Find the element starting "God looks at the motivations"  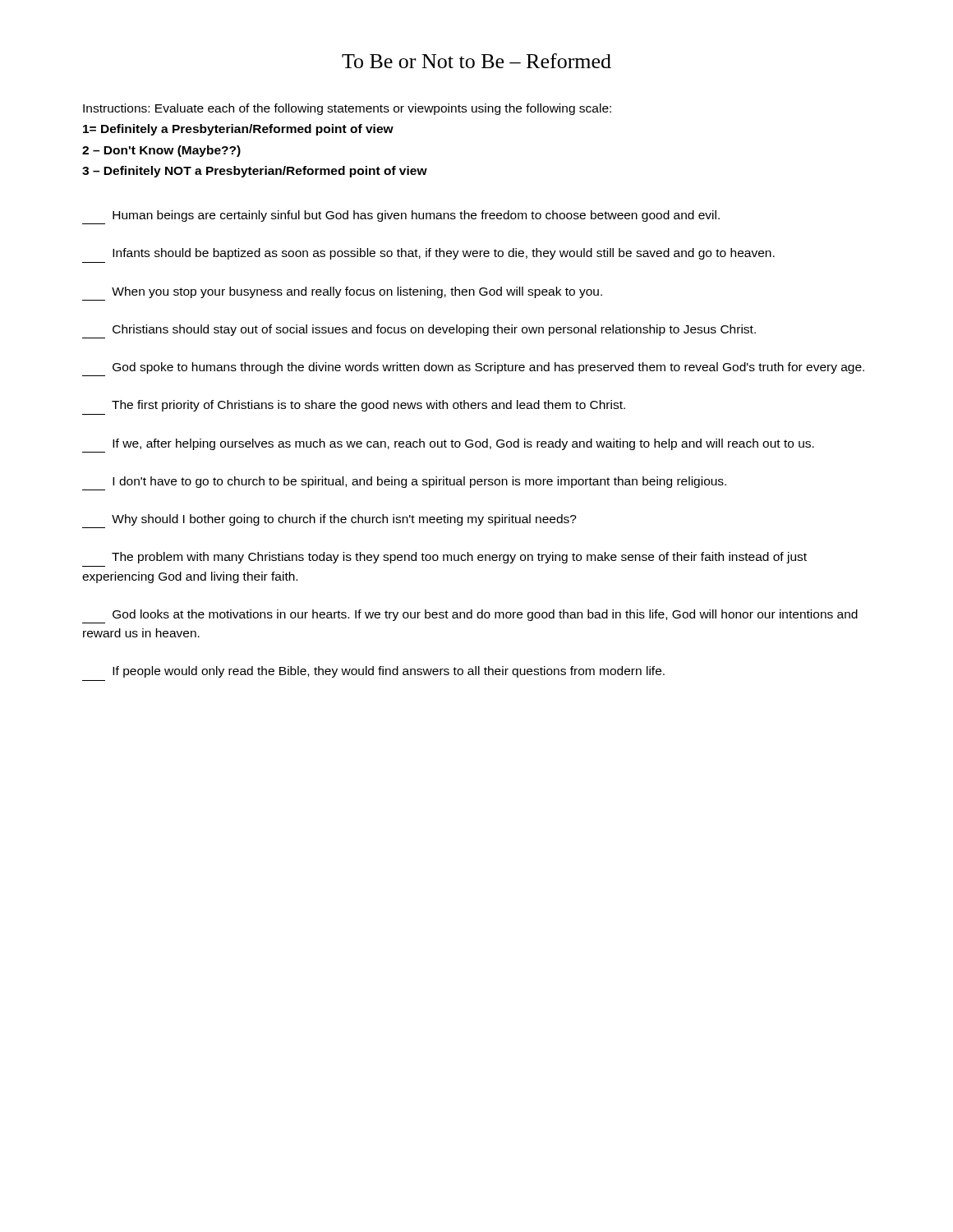click(x=470, y=622)
